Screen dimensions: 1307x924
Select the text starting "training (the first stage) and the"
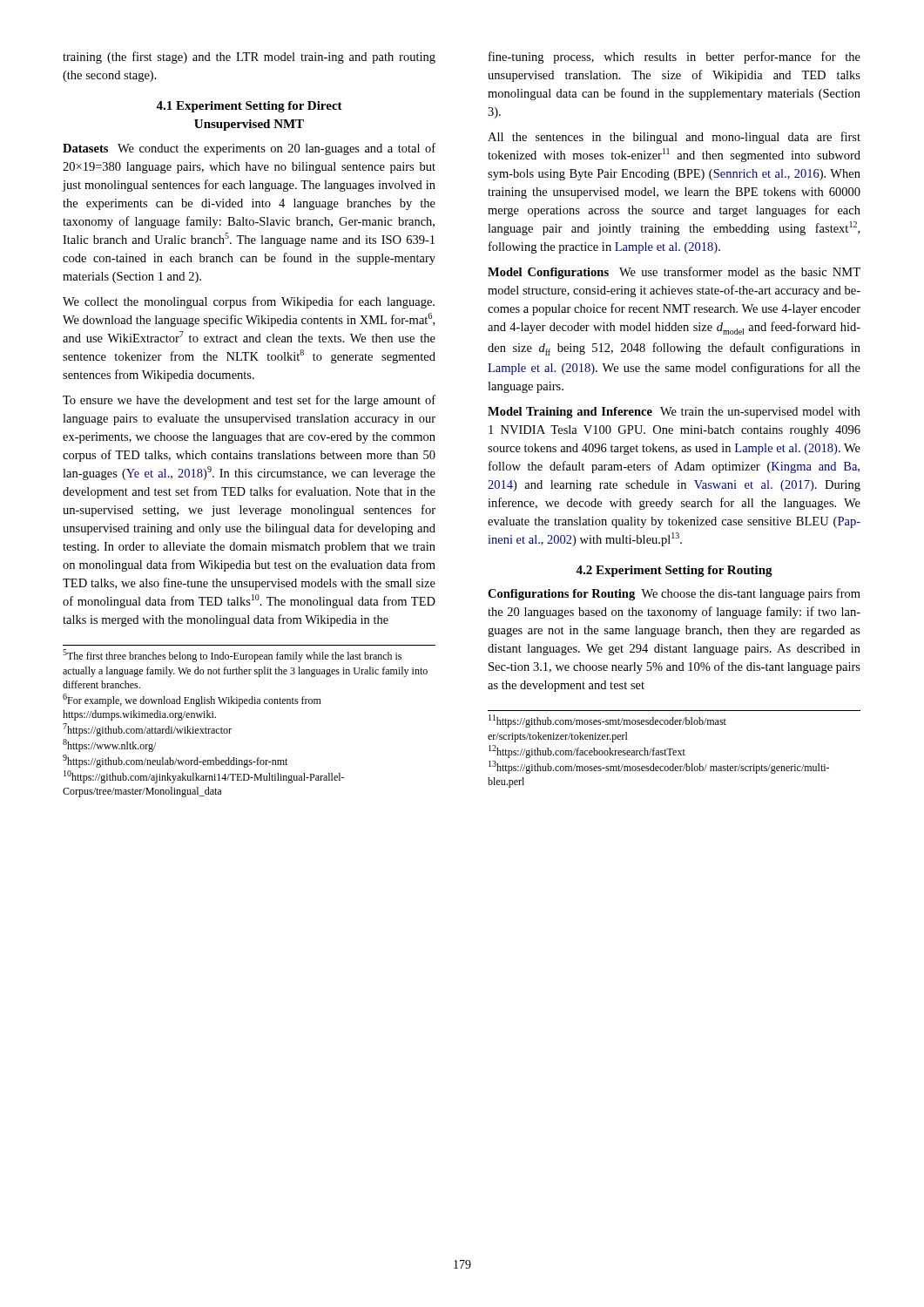coord(249,66)
